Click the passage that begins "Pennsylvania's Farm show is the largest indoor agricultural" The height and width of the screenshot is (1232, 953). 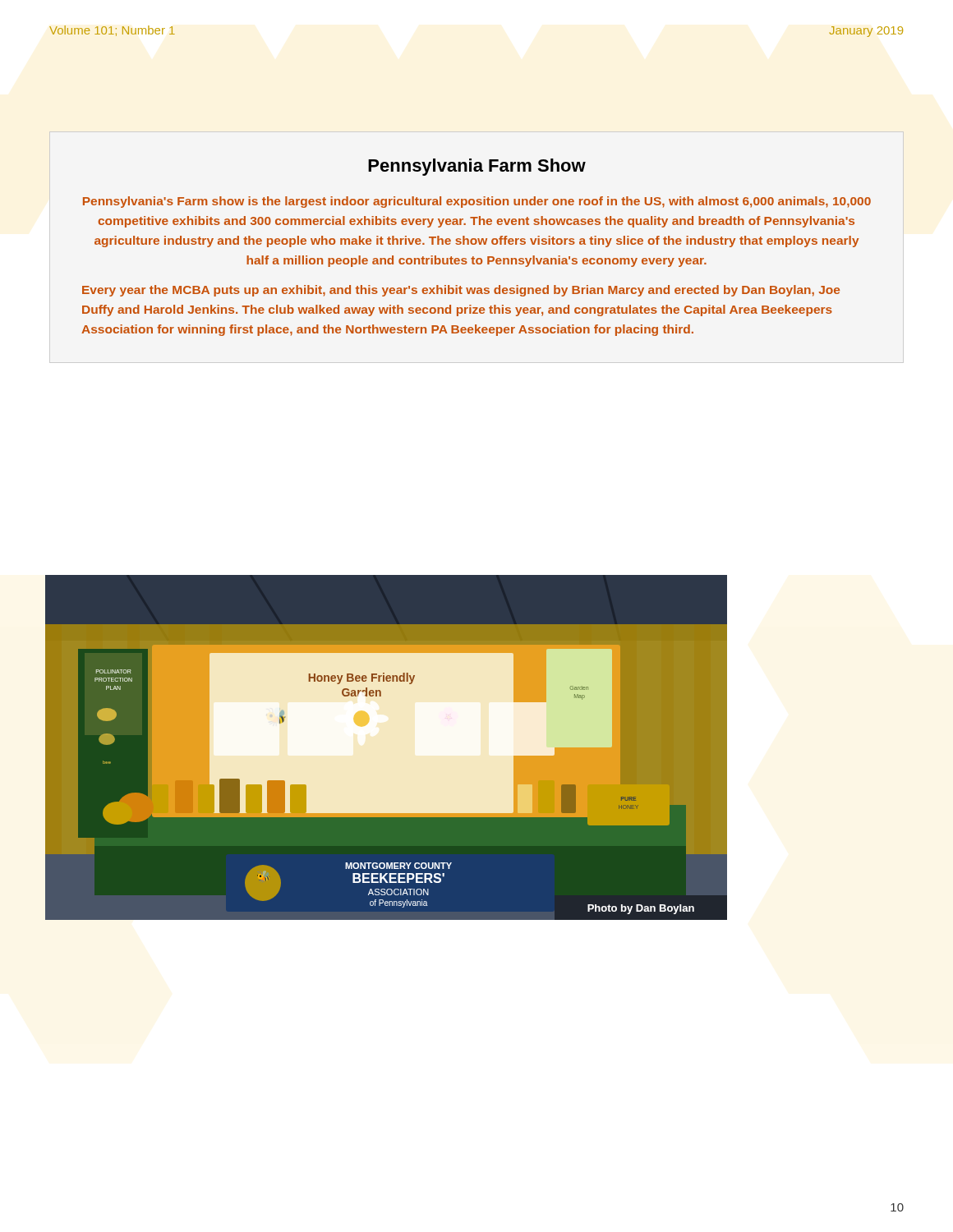[x=476, y=230]
